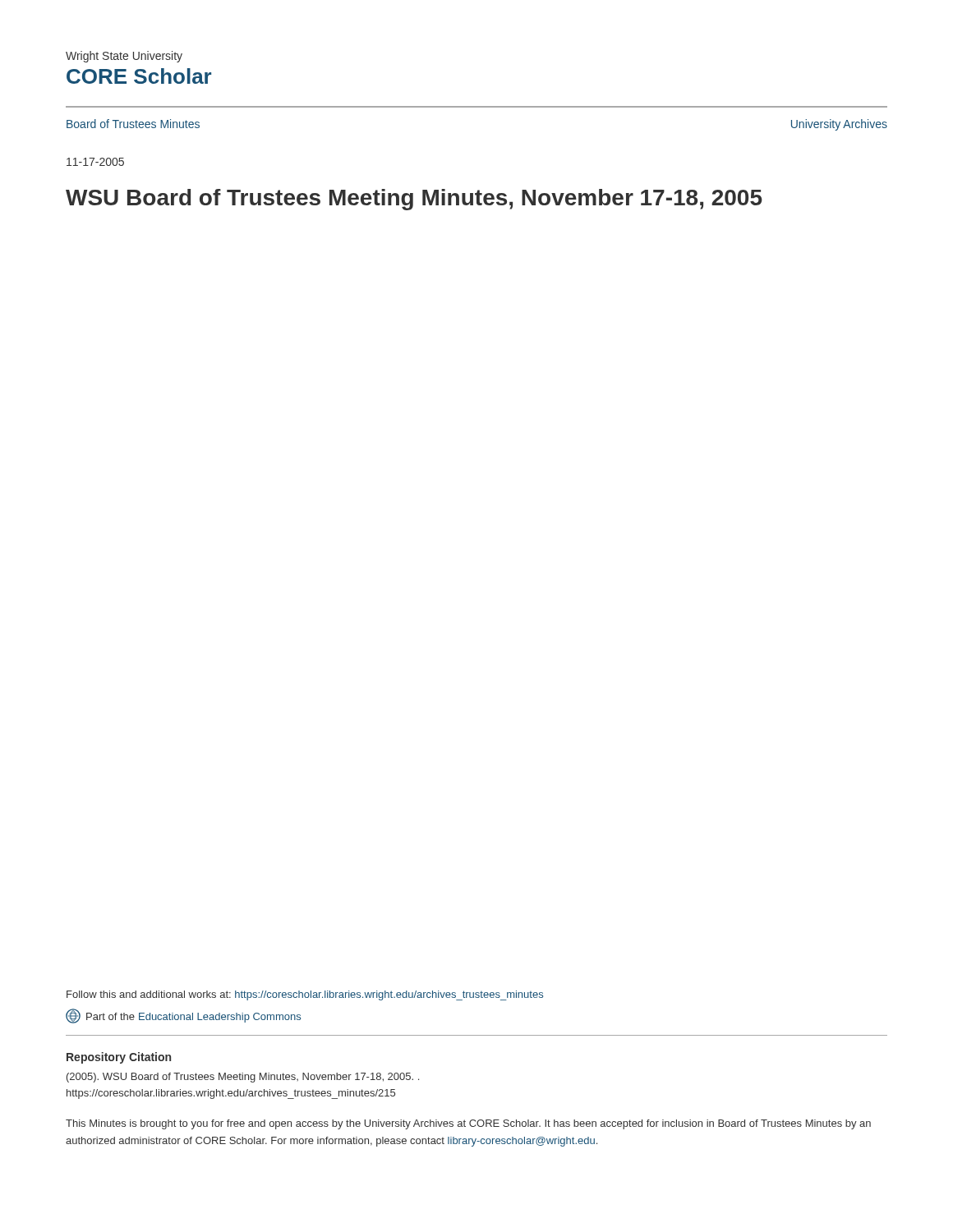Click where it says "CORE Scholar"

click(x=139, y=76)
